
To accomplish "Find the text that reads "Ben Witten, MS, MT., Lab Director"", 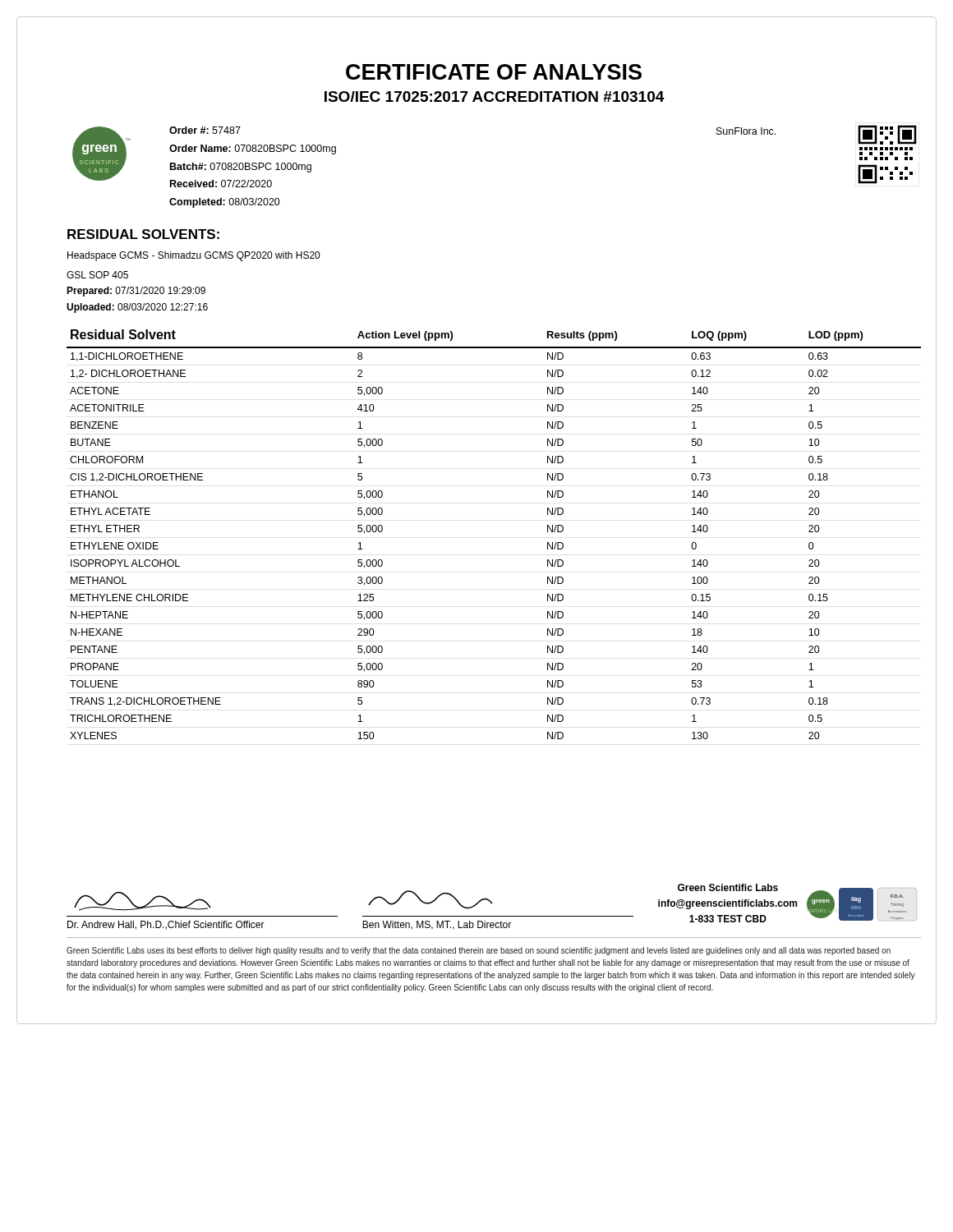I will pyautogui.click(x=498, y=903).
